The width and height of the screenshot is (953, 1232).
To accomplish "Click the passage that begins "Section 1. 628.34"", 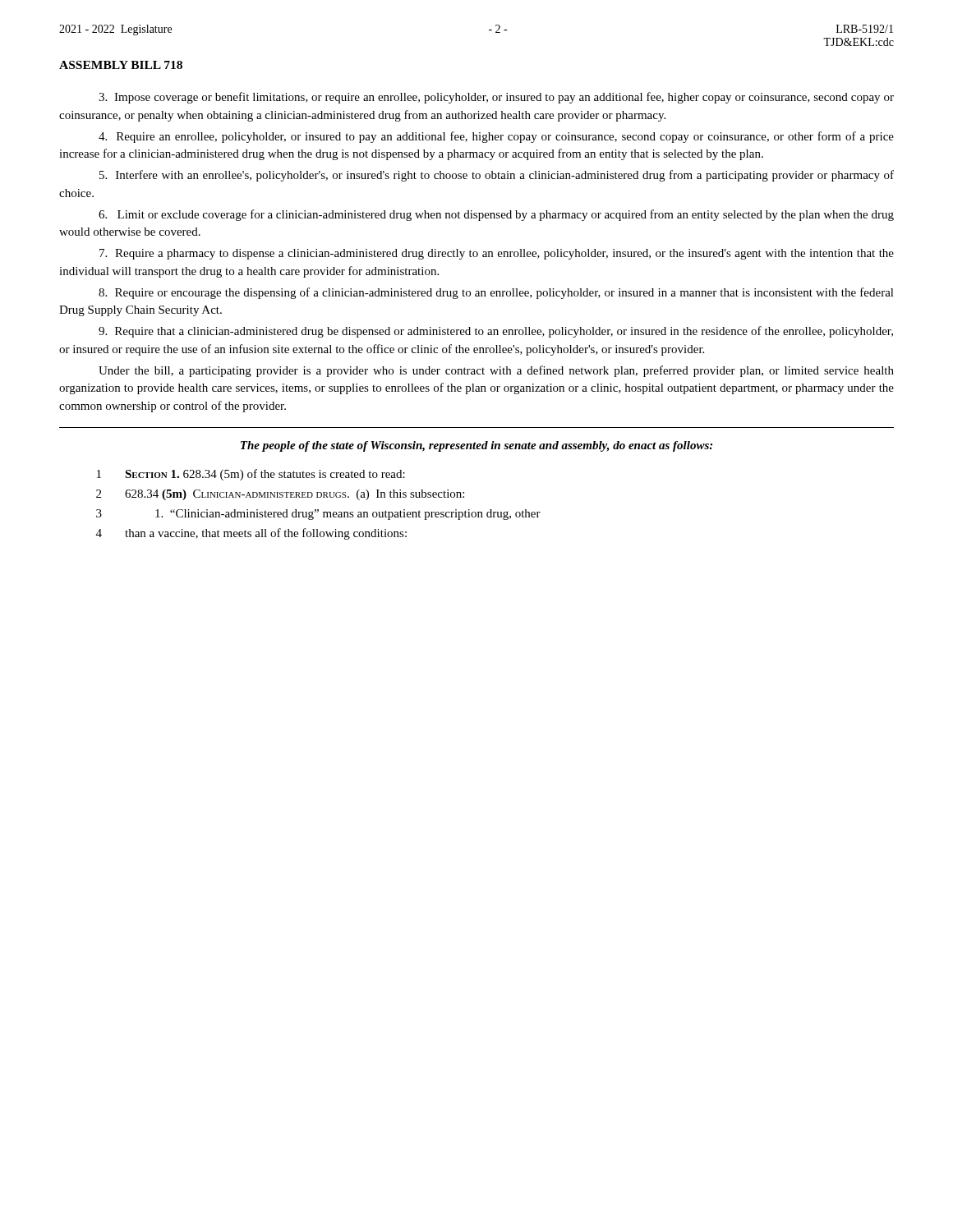I will pyautogui.click(x=265, y=474).
